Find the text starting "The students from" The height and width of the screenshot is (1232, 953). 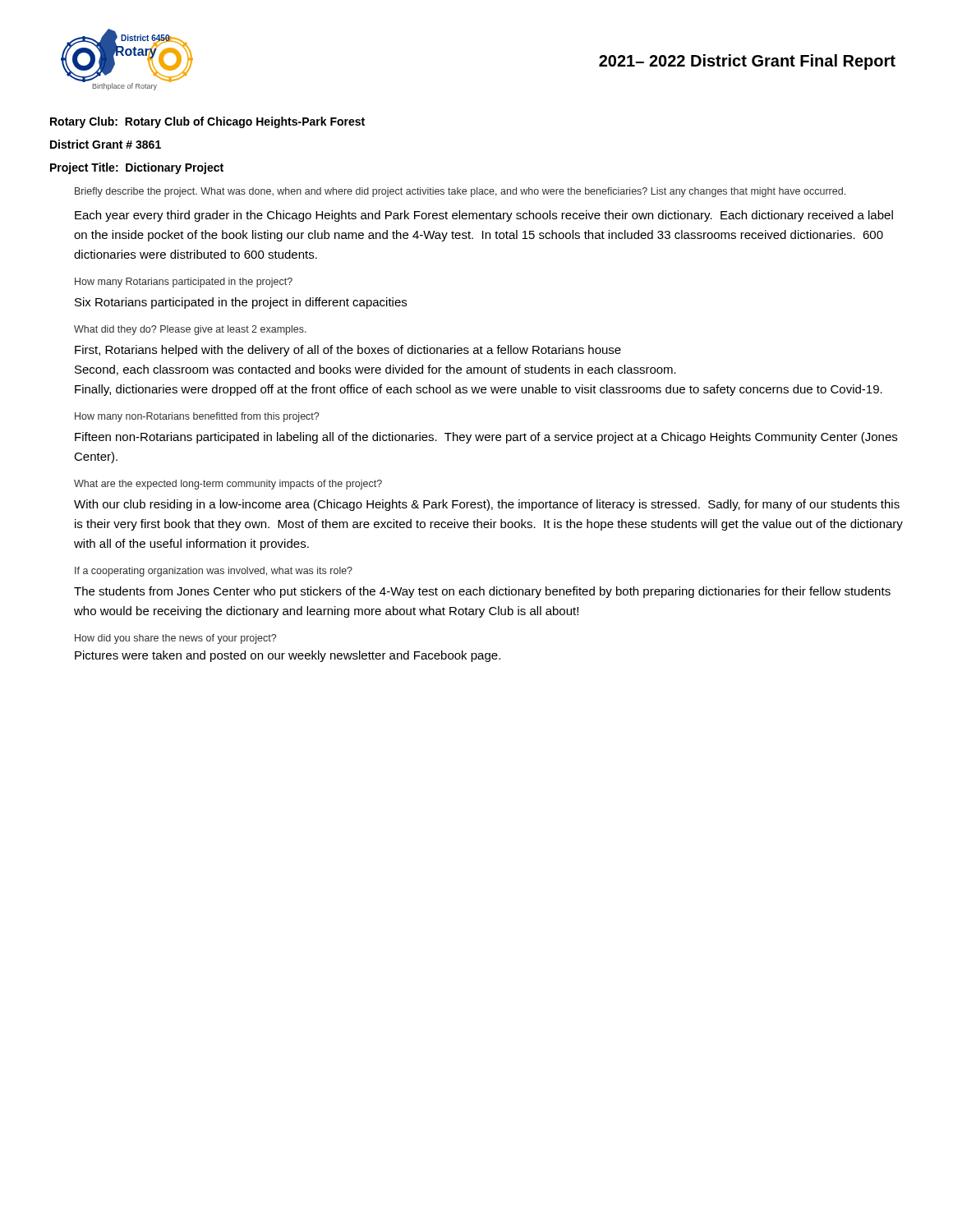click(x=482, y=601)
